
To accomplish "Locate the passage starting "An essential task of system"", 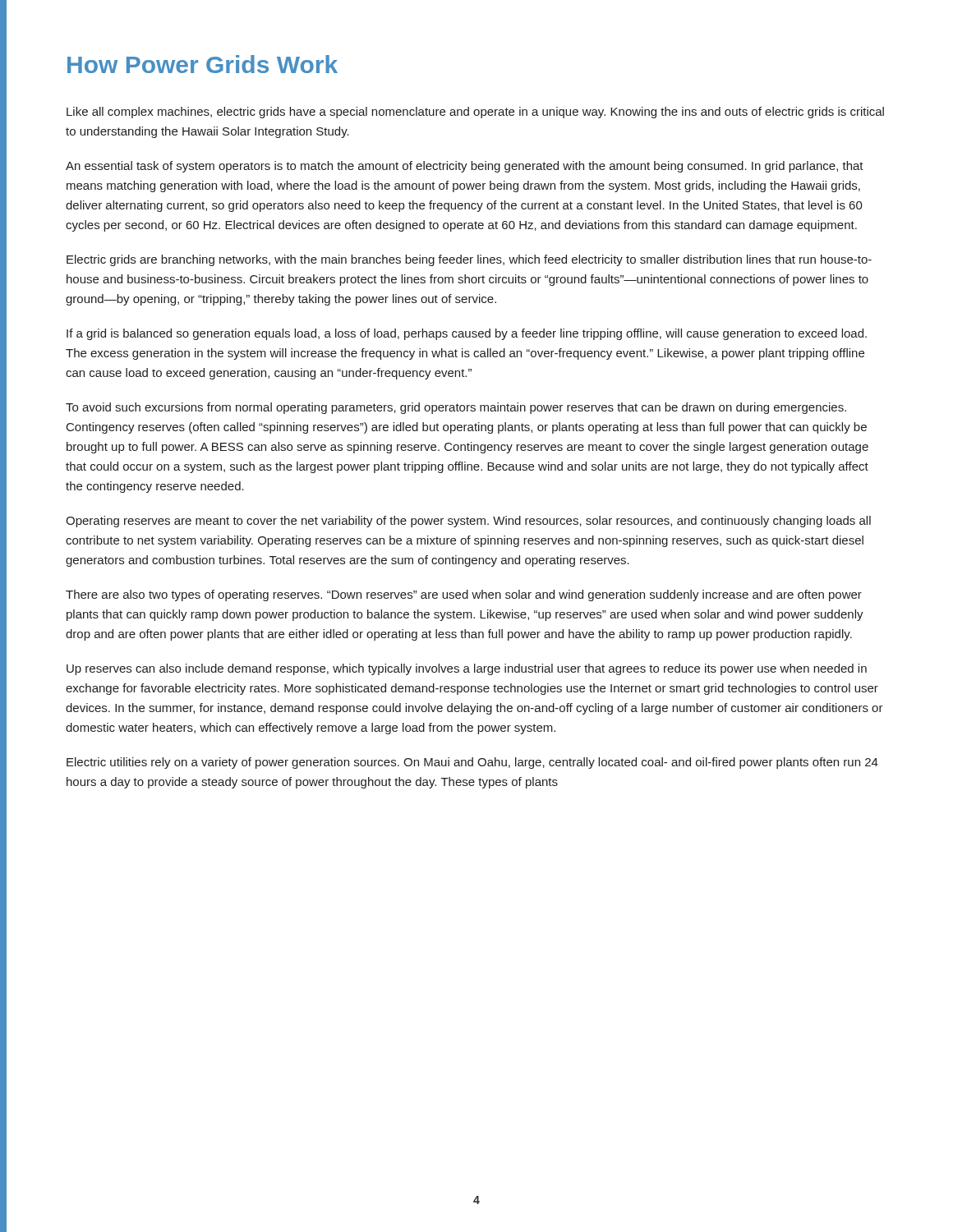I will pyautogui.click(x=464, y=195).
